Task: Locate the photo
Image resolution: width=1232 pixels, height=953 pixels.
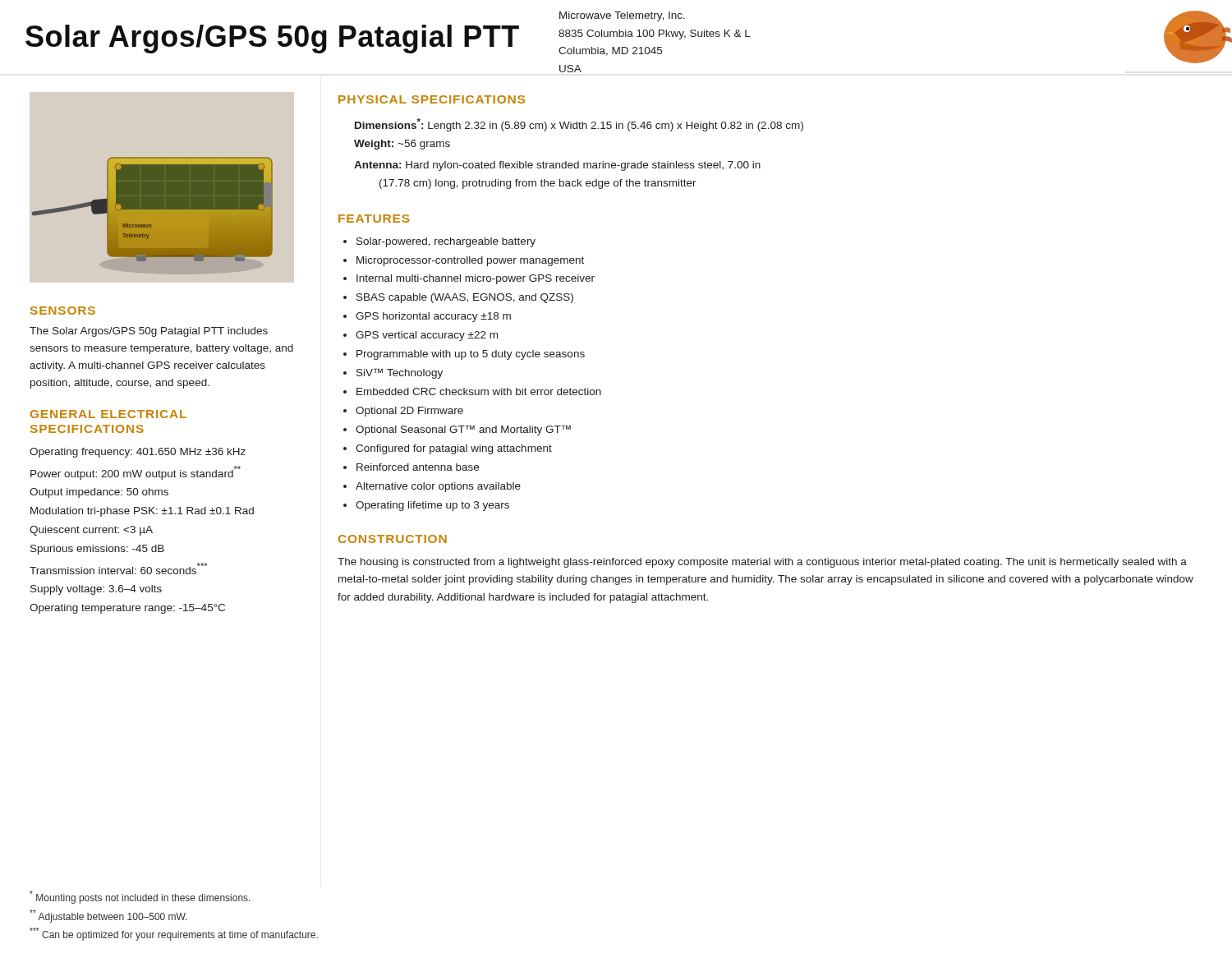Action: [x=165, y=189]
